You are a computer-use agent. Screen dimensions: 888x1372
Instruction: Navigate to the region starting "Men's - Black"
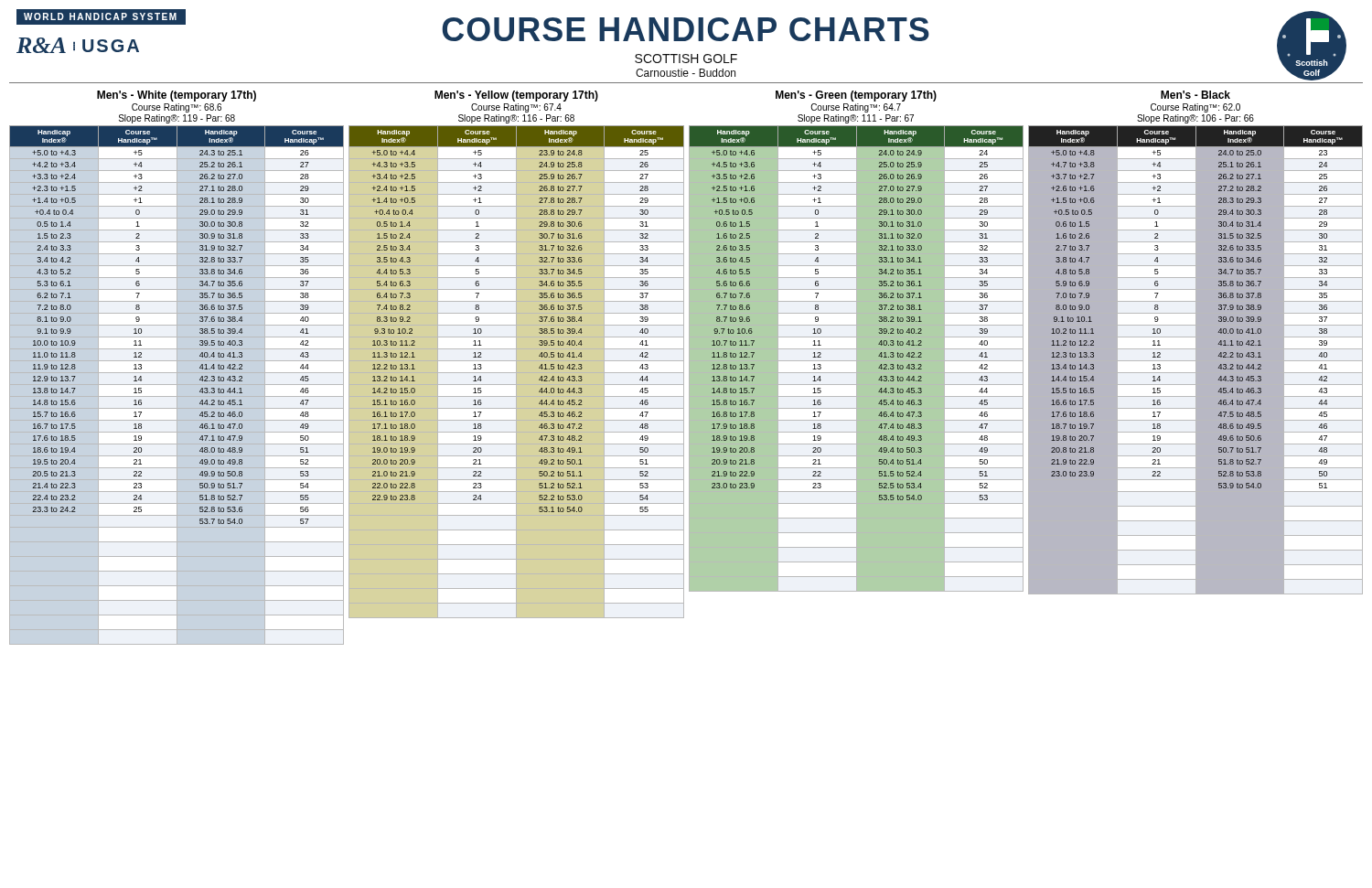[1195, 95]
